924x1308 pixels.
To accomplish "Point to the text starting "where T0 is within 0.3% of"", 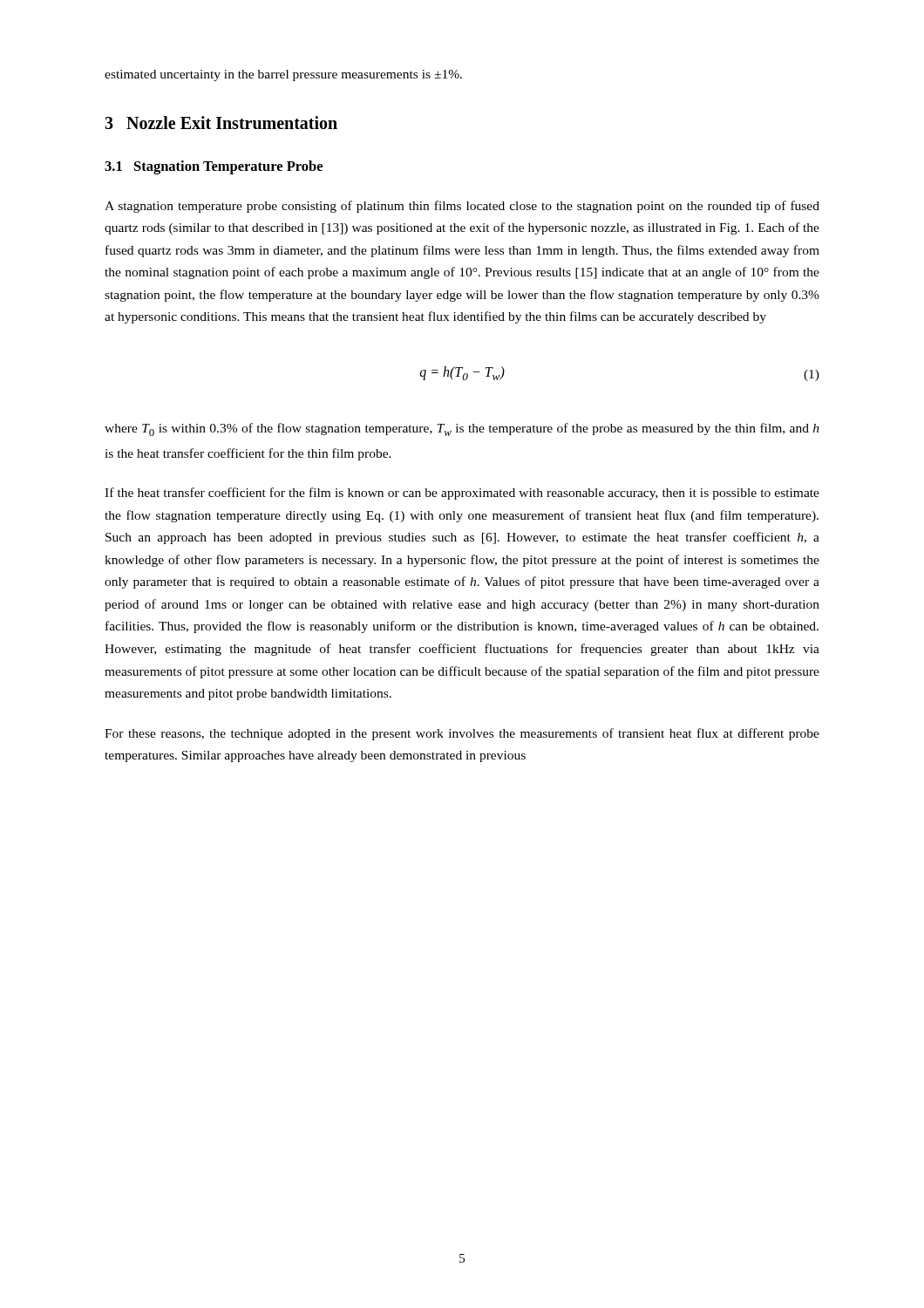I will (462, 440).
